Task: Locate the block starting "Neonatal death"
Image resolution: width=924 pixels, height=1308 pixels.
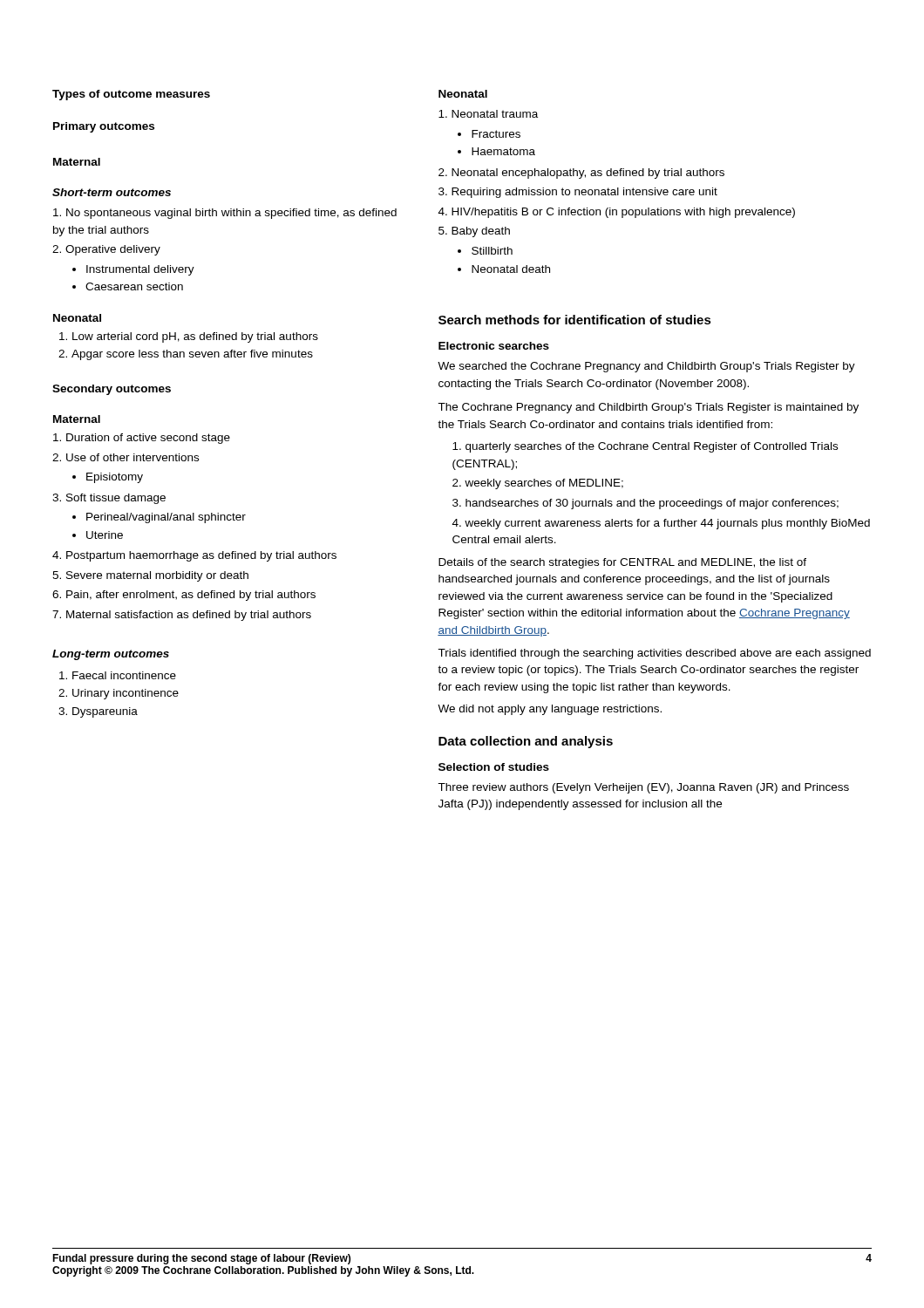Action: (x=511, y=269)
